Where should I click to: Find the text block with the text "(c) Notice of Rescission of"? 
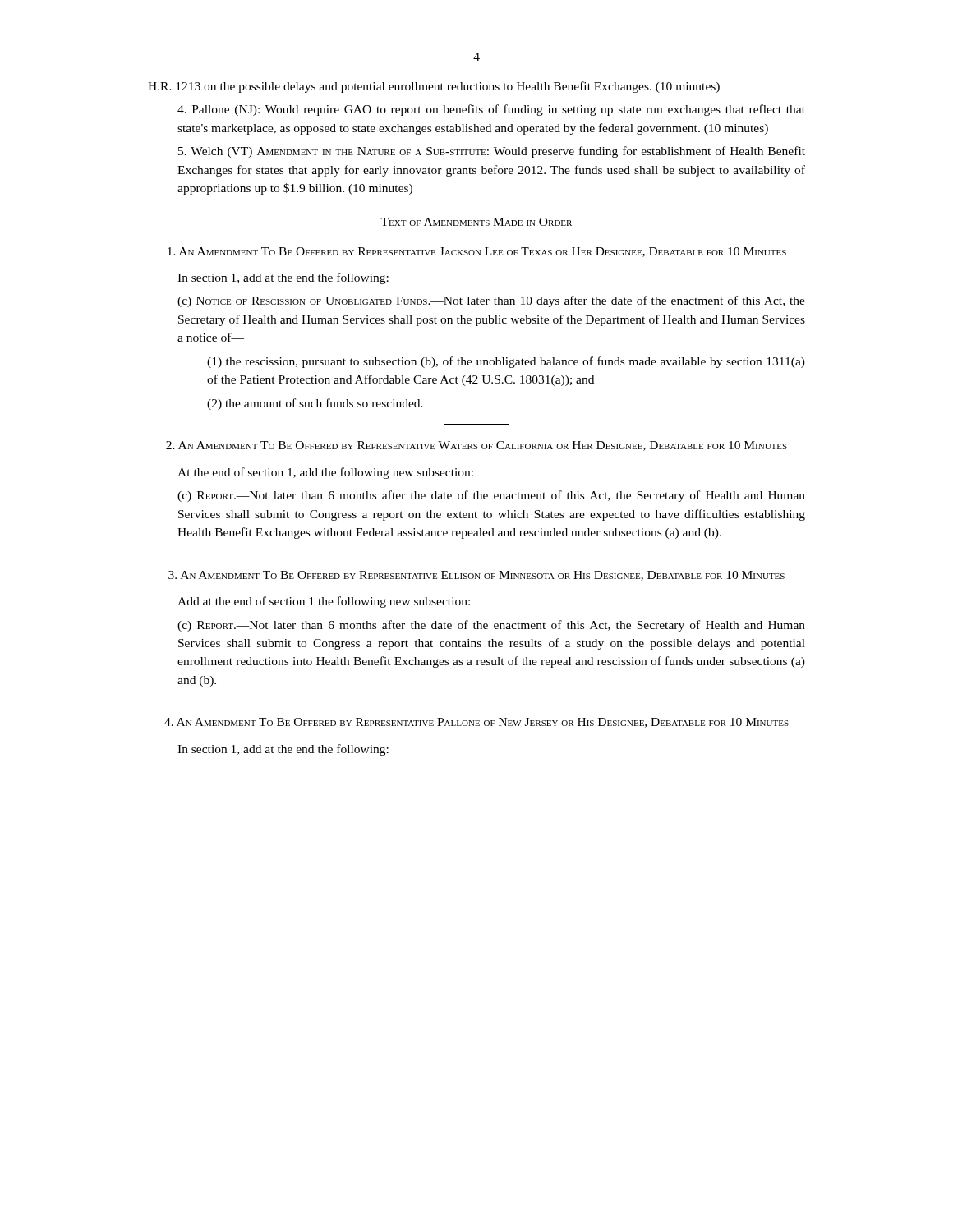pyautogui.click(x=491, y=319)
